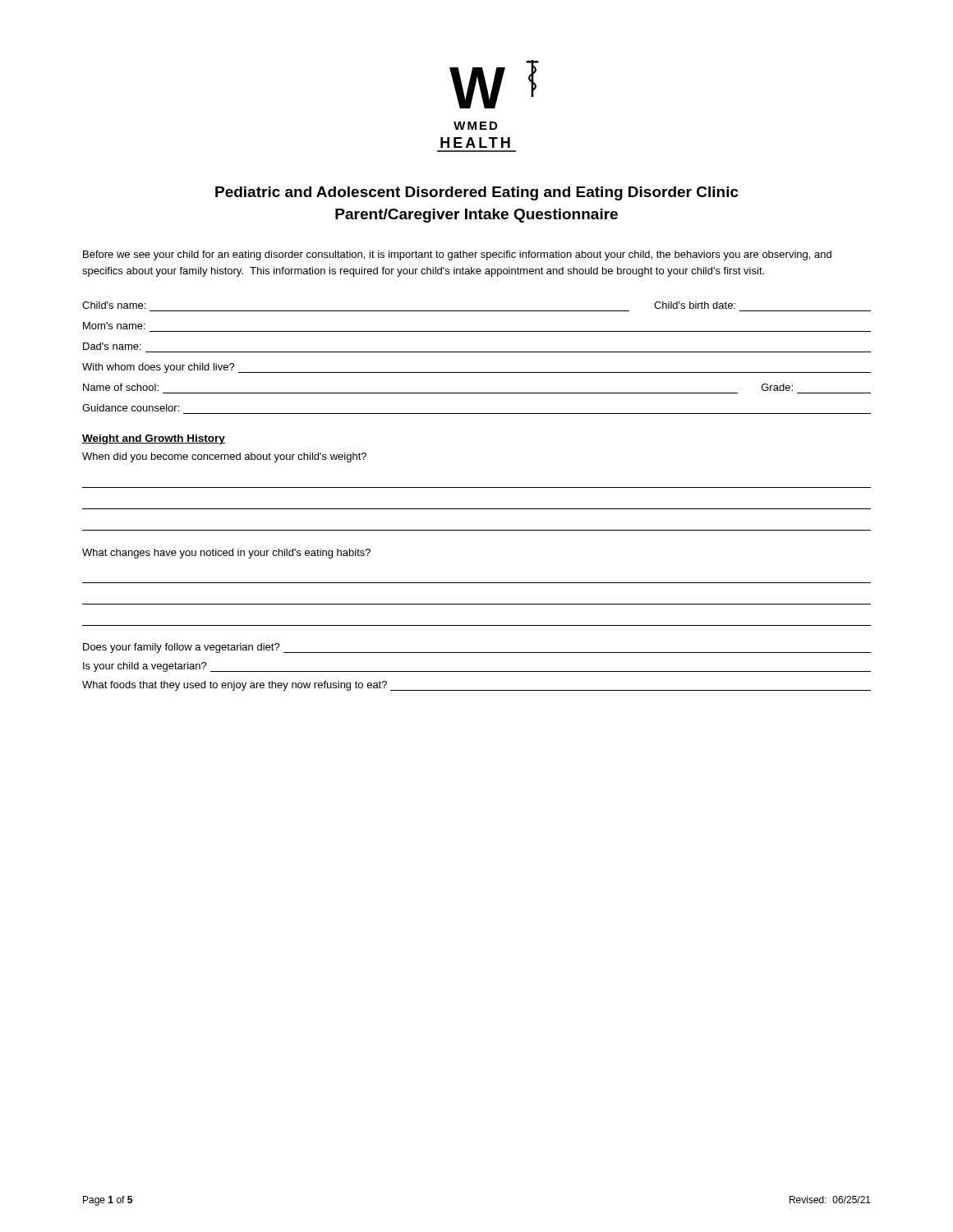Image resolution: width=953 pixels, height=1232 pixels.
Task: Select the element starting "Mom's name:"
Action: click(476, 326)
